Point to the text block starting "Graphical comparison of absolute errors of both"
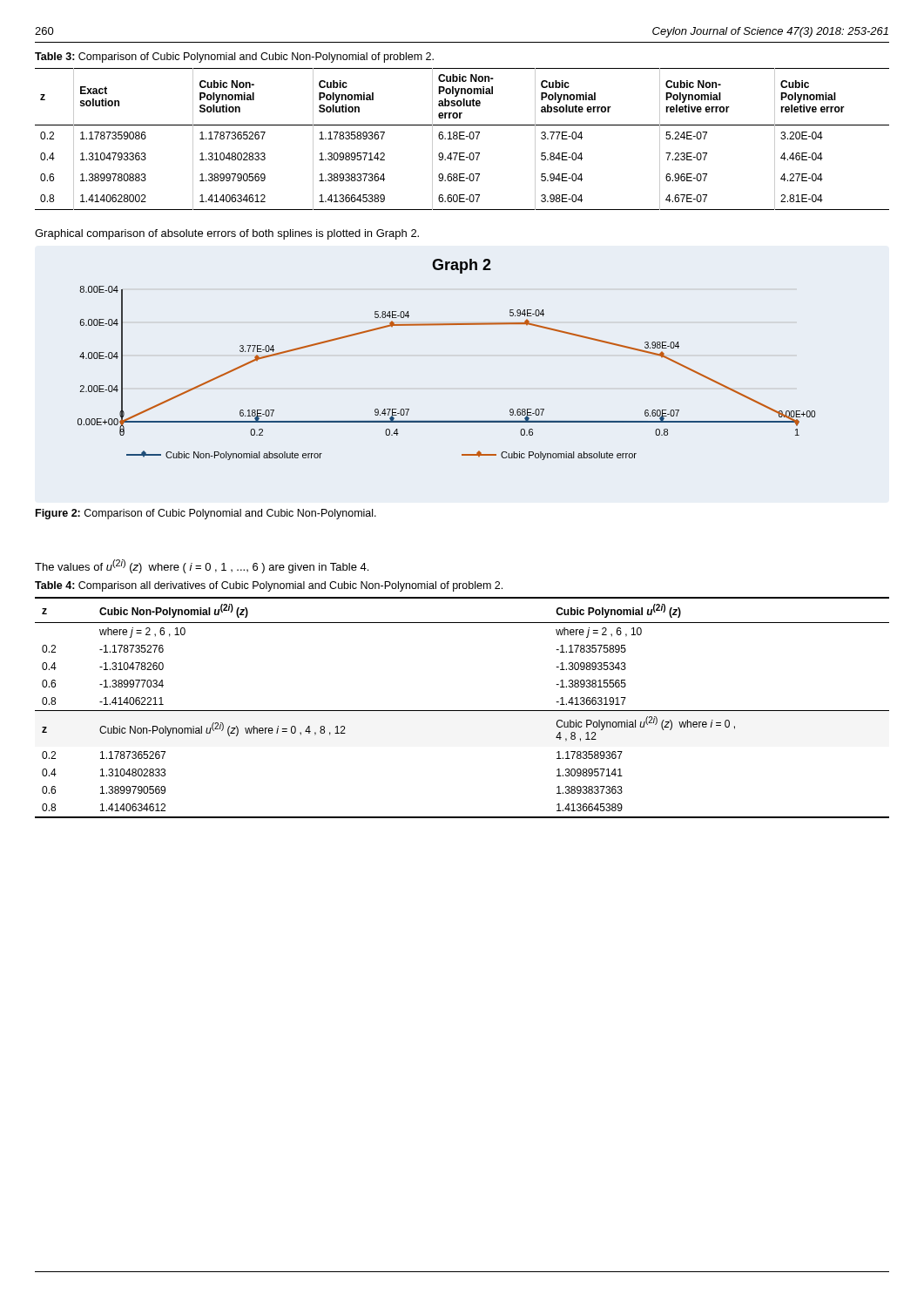The image size is (924, 1307). [x=227, y=233]
